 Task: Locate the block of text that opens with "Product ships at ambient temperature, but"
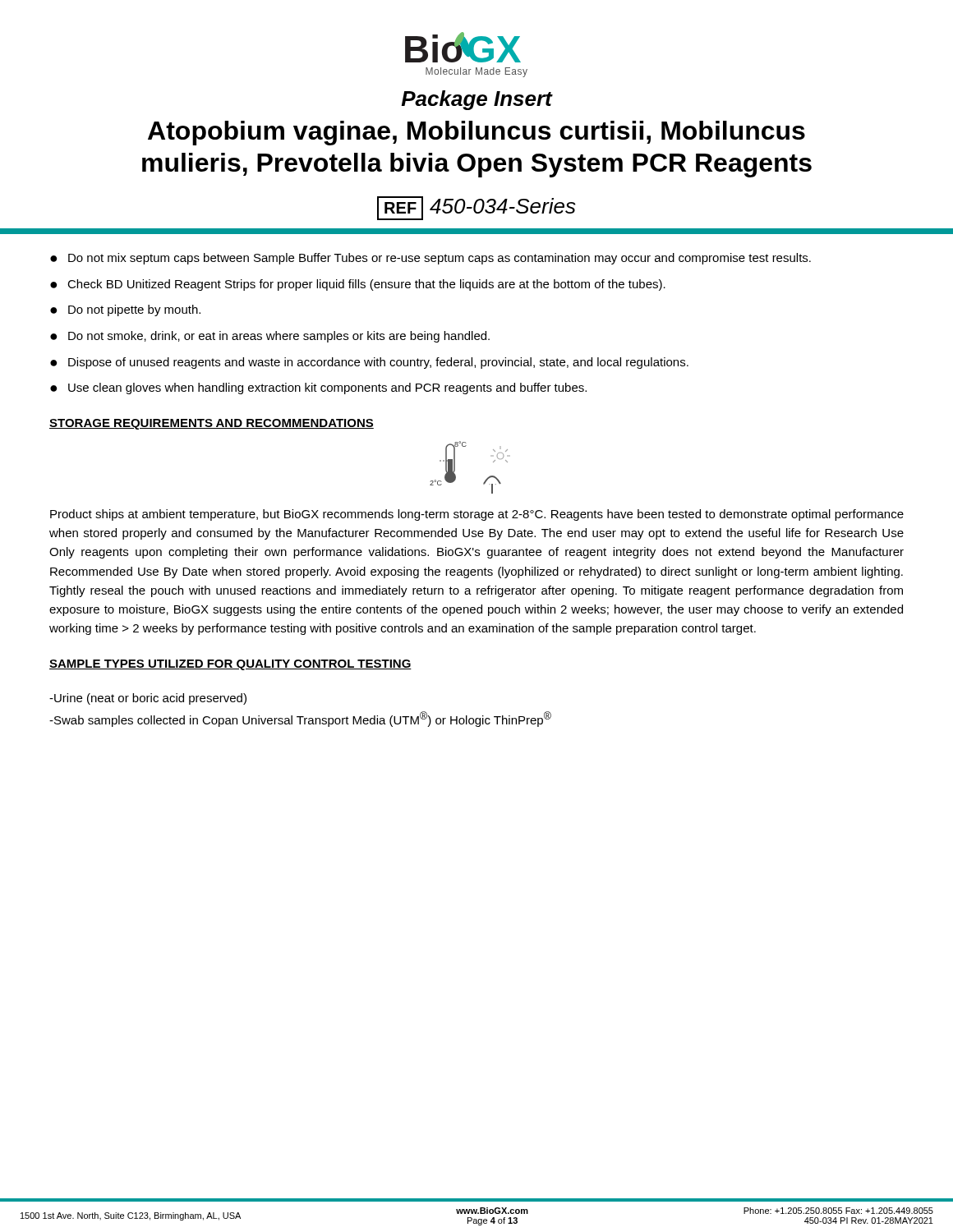pos(476,571)
